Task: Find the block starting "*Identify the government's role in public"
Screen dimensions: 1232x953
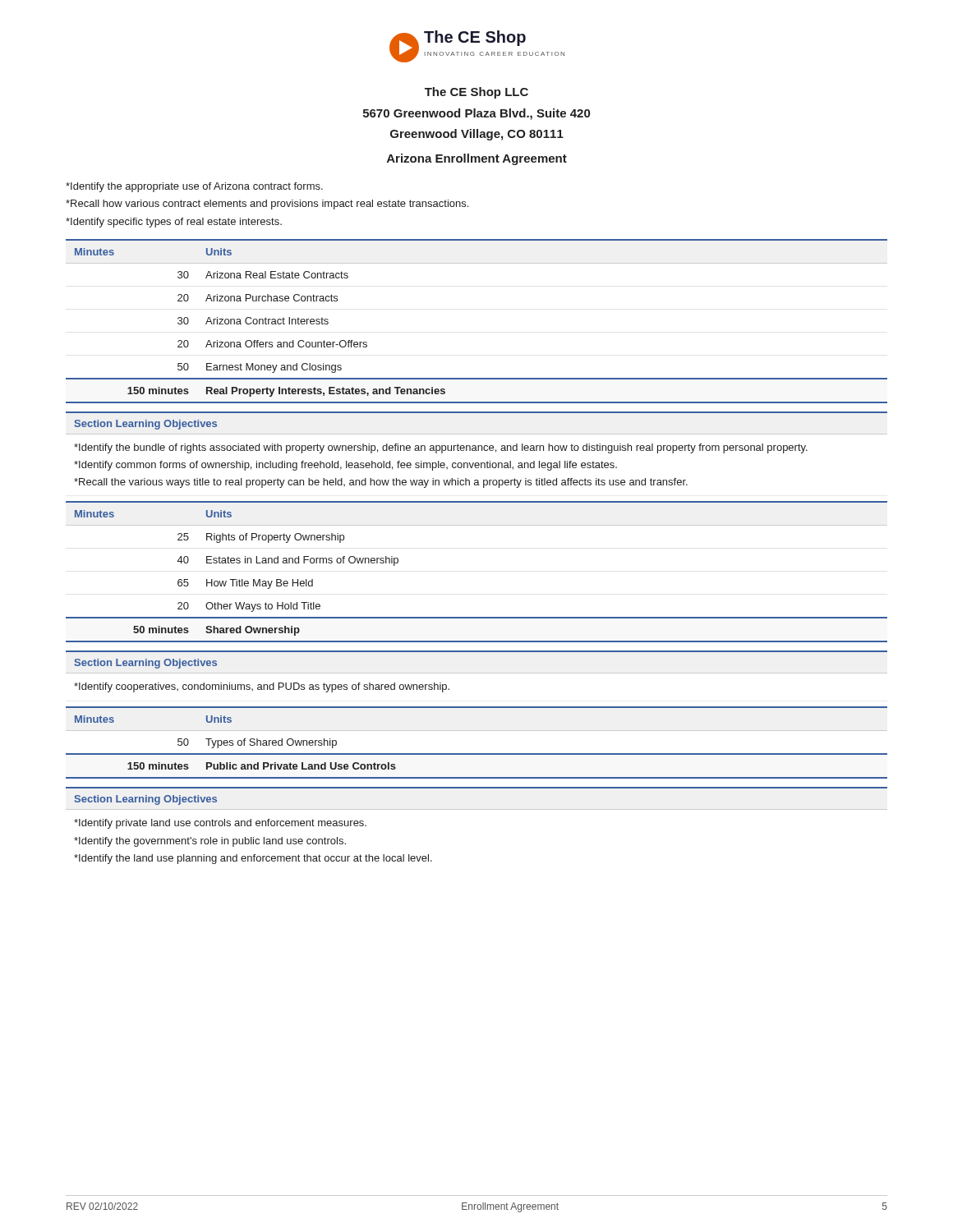Action: pyautogui.click(x=210, y=840)
